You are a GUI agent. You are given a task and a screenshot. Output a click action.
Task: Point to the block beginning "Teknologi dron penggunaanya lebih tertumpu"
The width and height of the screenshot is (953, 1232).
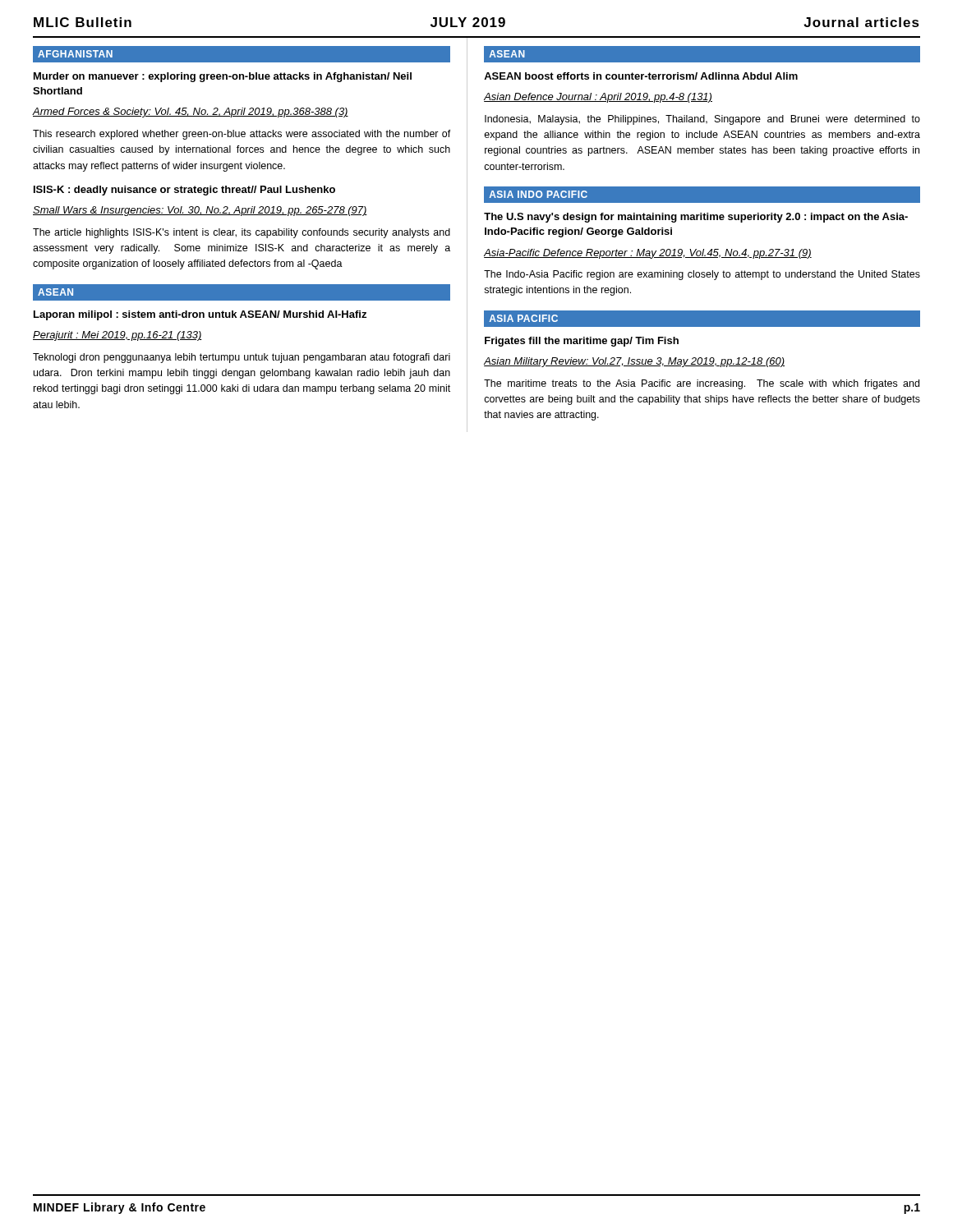(x=242, y=381)
